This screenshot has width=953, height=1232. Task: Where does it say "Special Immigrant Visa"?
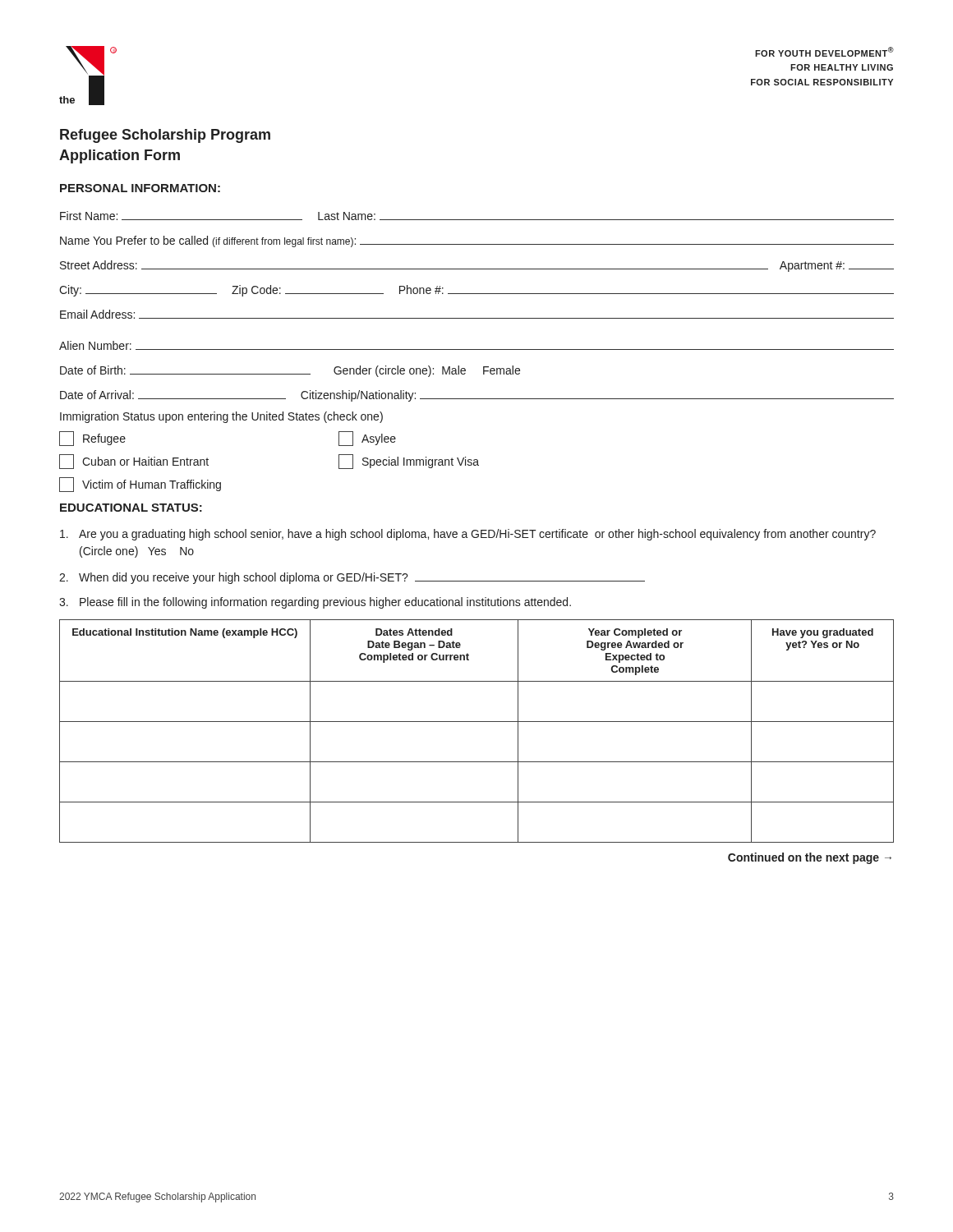pos(409,462)
